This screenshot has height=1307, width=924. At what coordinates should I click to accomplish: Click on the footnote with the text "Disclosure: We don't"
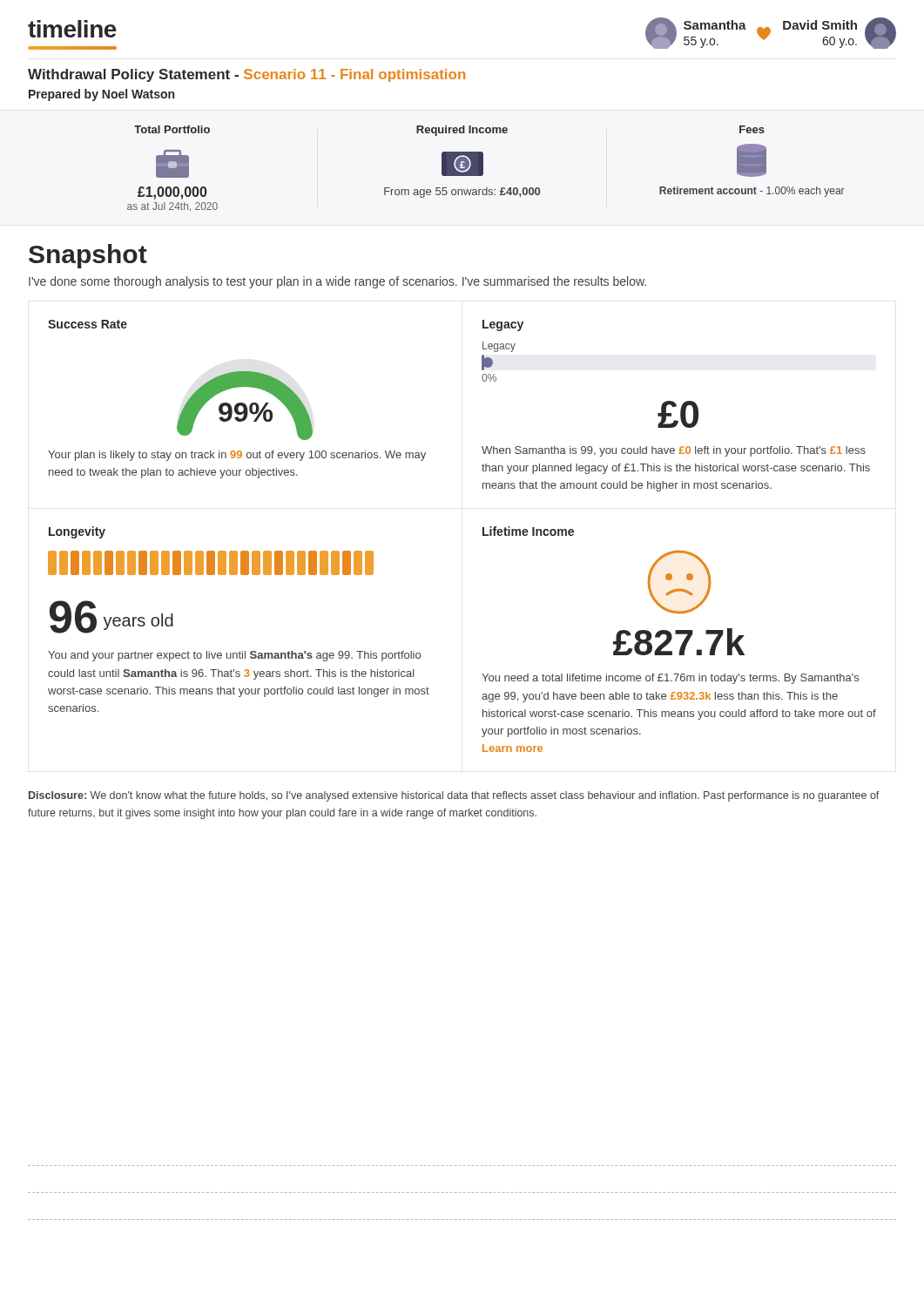pyautogui.click(x=453, y=804)
